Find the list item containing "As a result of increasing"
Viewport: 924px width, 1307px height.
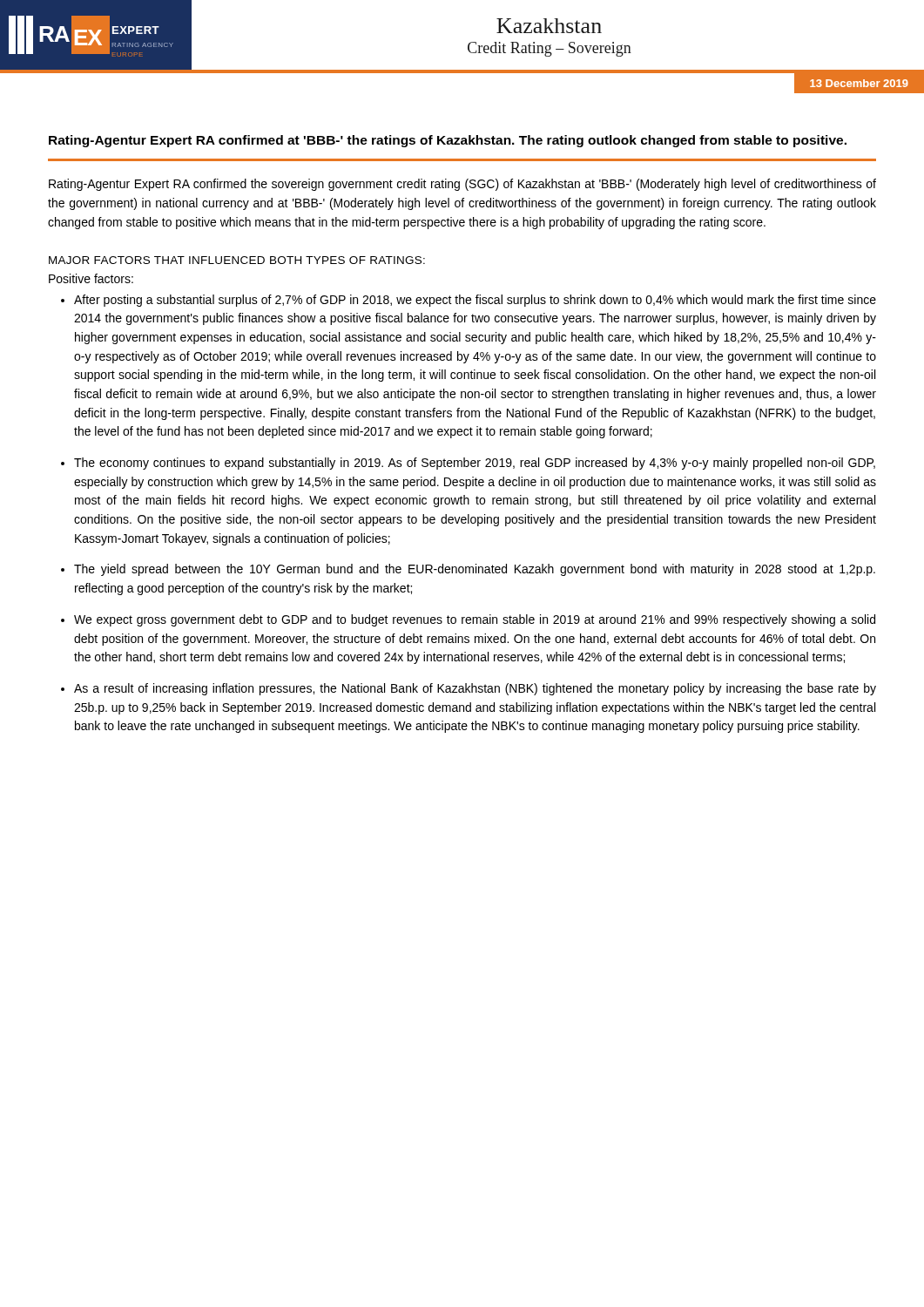(475, 707)
